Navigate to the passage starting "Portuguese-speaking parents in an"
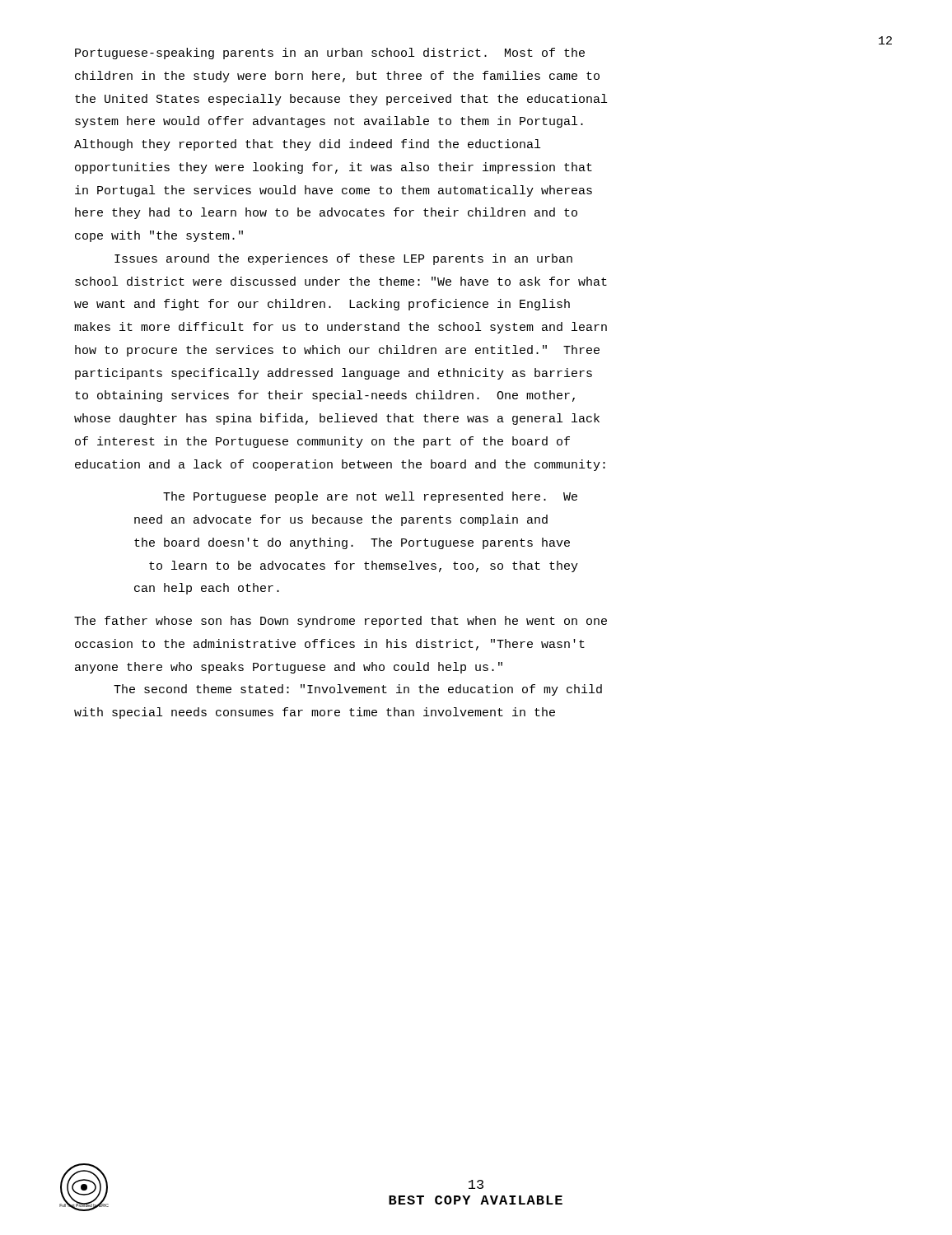This screenshot has height=1235, width=952. click(x=341, y=145)
